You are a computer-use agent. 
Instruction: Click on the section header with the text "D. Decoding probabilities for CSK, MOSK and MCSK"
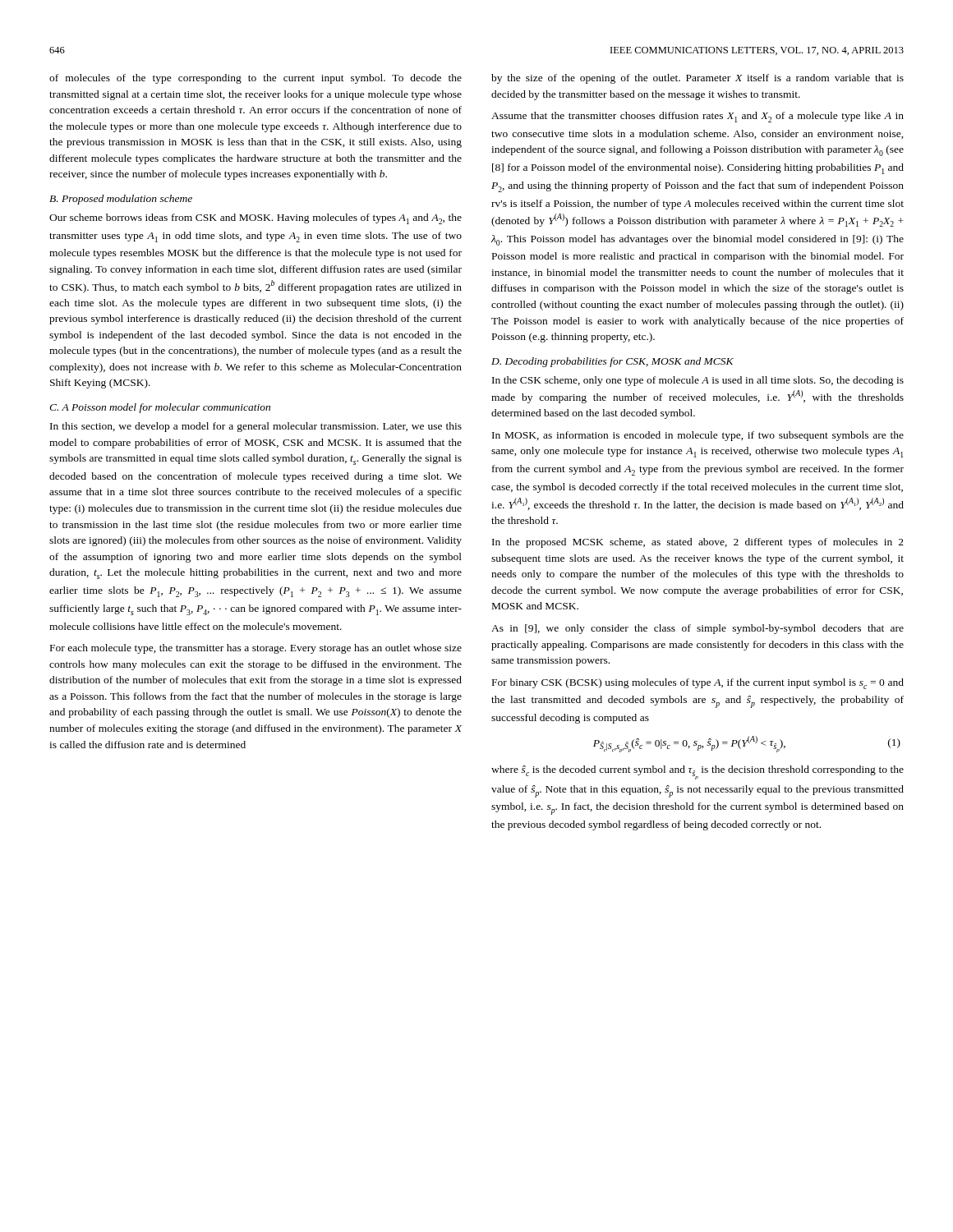tap(612, 361)
